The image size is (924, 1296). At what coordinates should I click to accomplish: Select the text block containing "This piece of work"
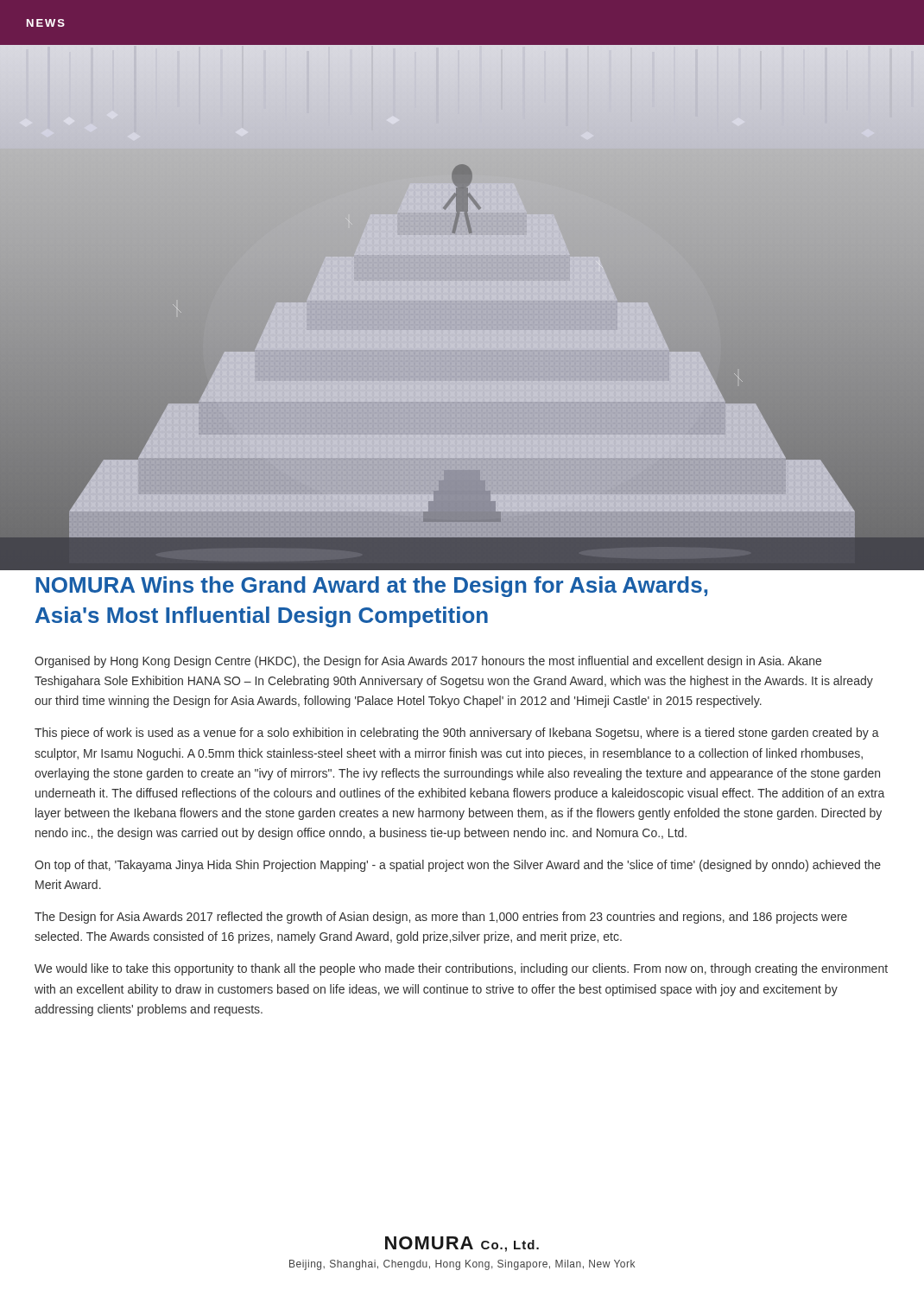(460, 783)
